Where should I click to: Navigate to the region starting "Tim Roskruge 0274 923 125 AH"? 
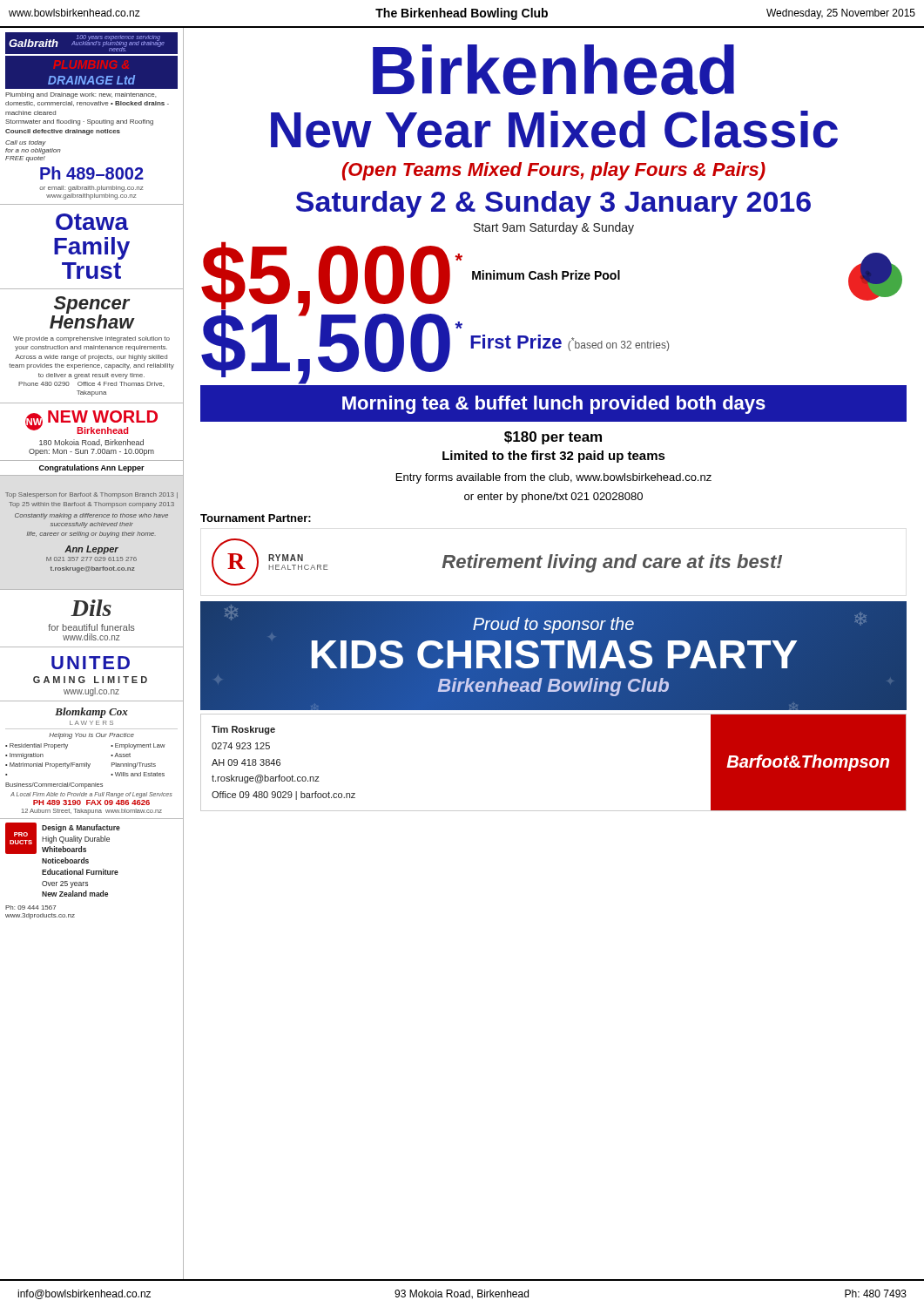coord(284,762)
